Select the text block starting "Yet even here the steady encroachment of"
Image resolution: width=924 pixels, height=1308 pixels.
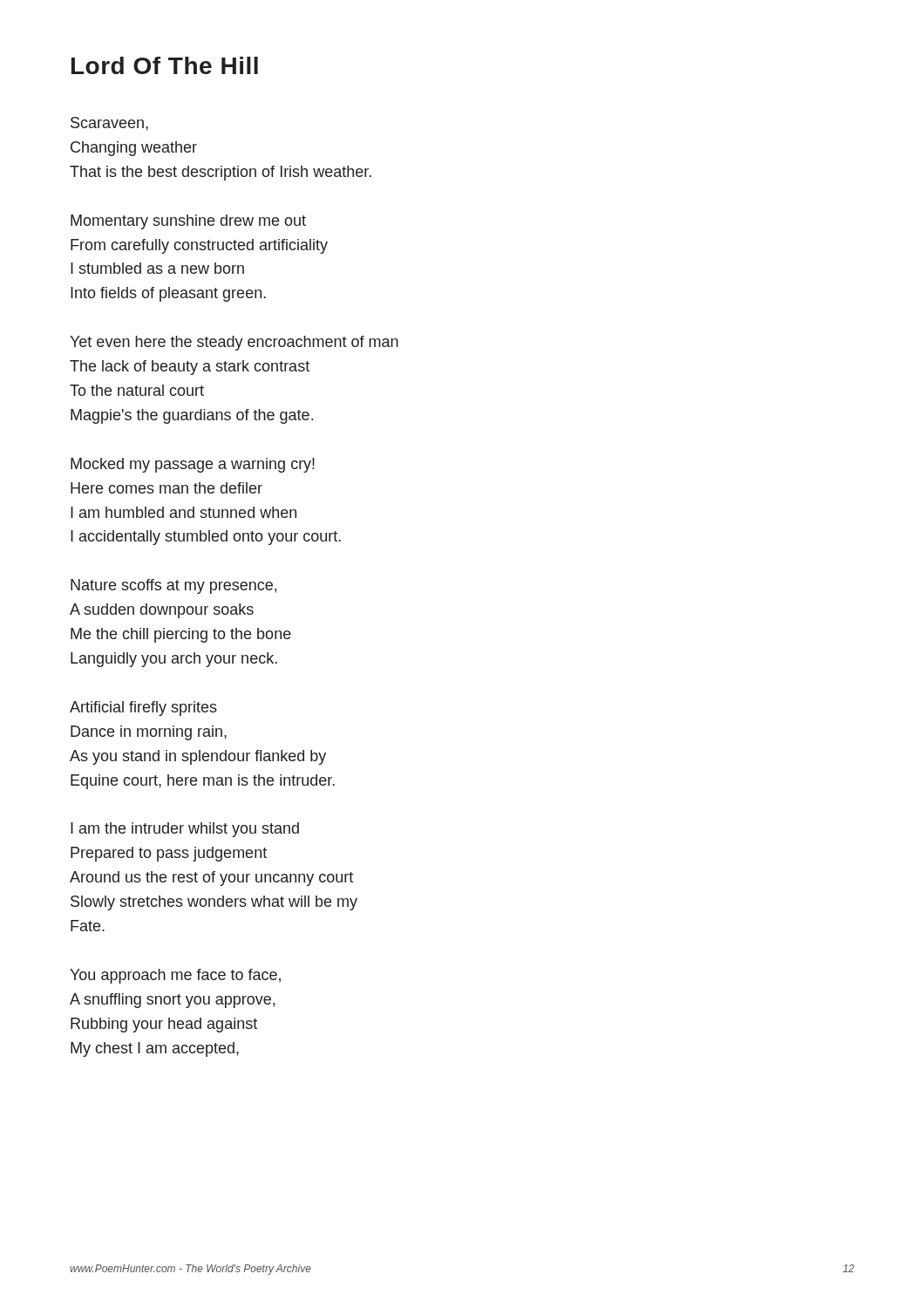(234, 378)
